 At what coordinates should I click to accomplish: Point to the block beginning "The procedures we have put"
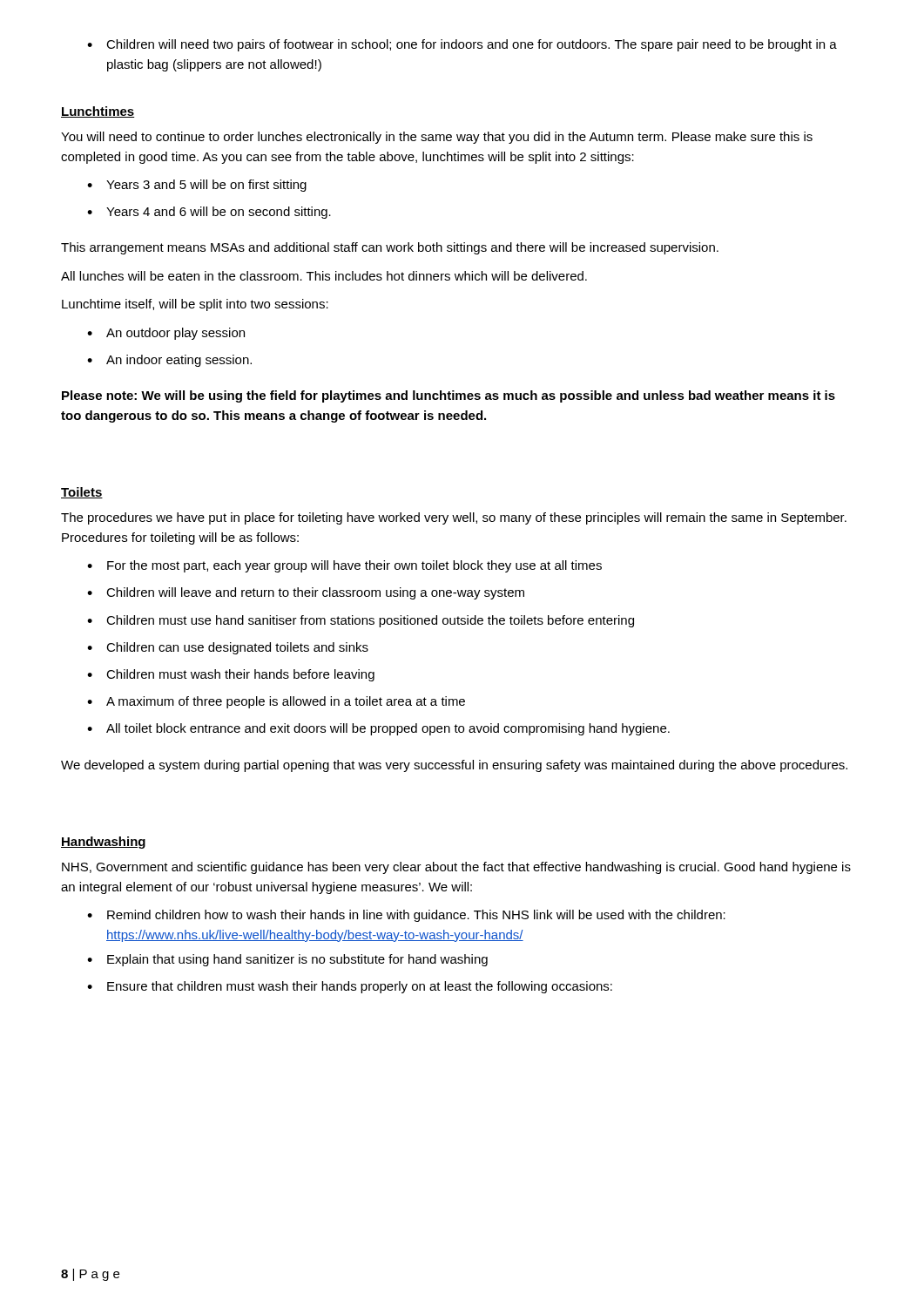(x=458, y=528)
